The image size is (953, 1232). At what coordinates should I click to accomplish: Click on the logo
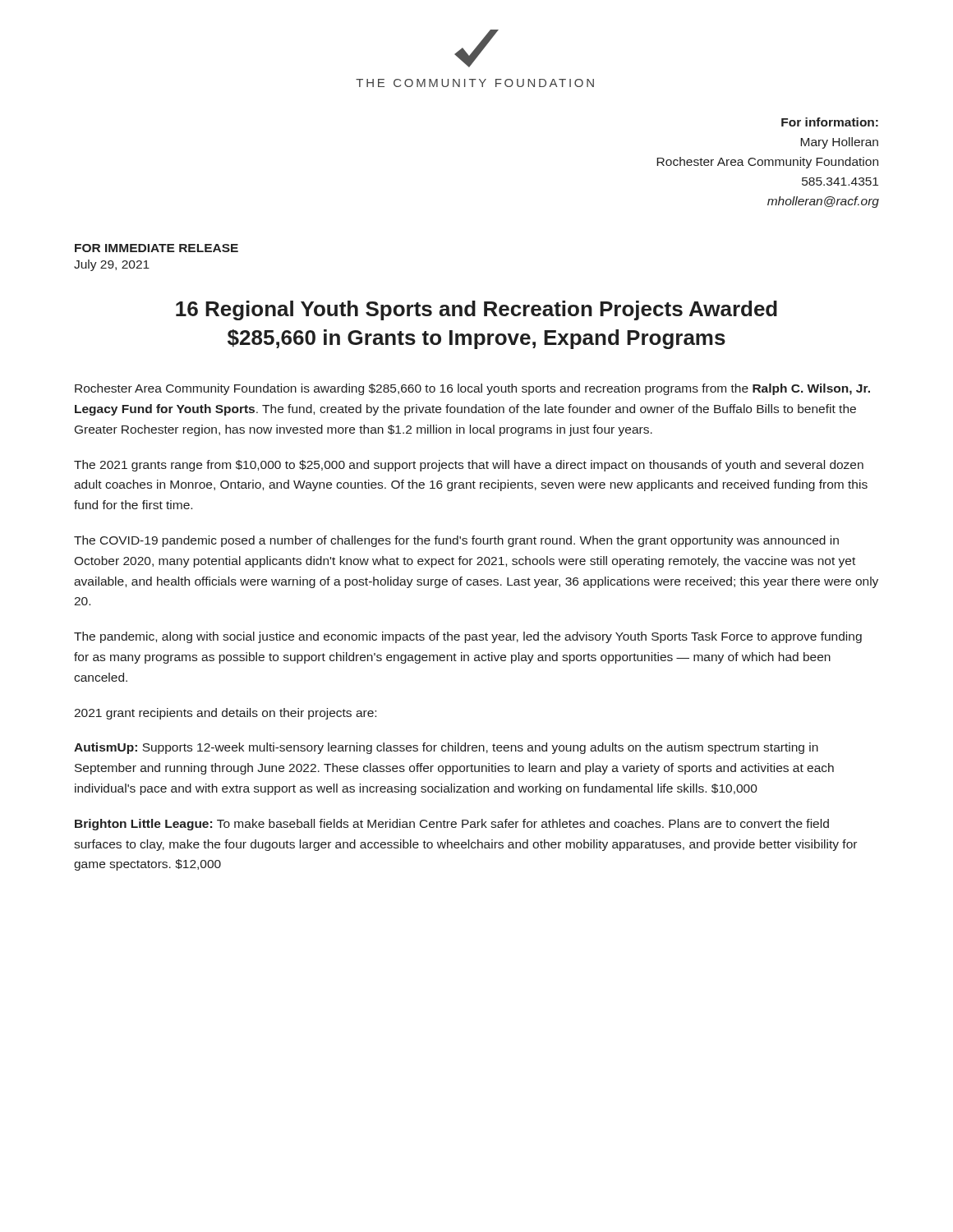pos(476,45)
